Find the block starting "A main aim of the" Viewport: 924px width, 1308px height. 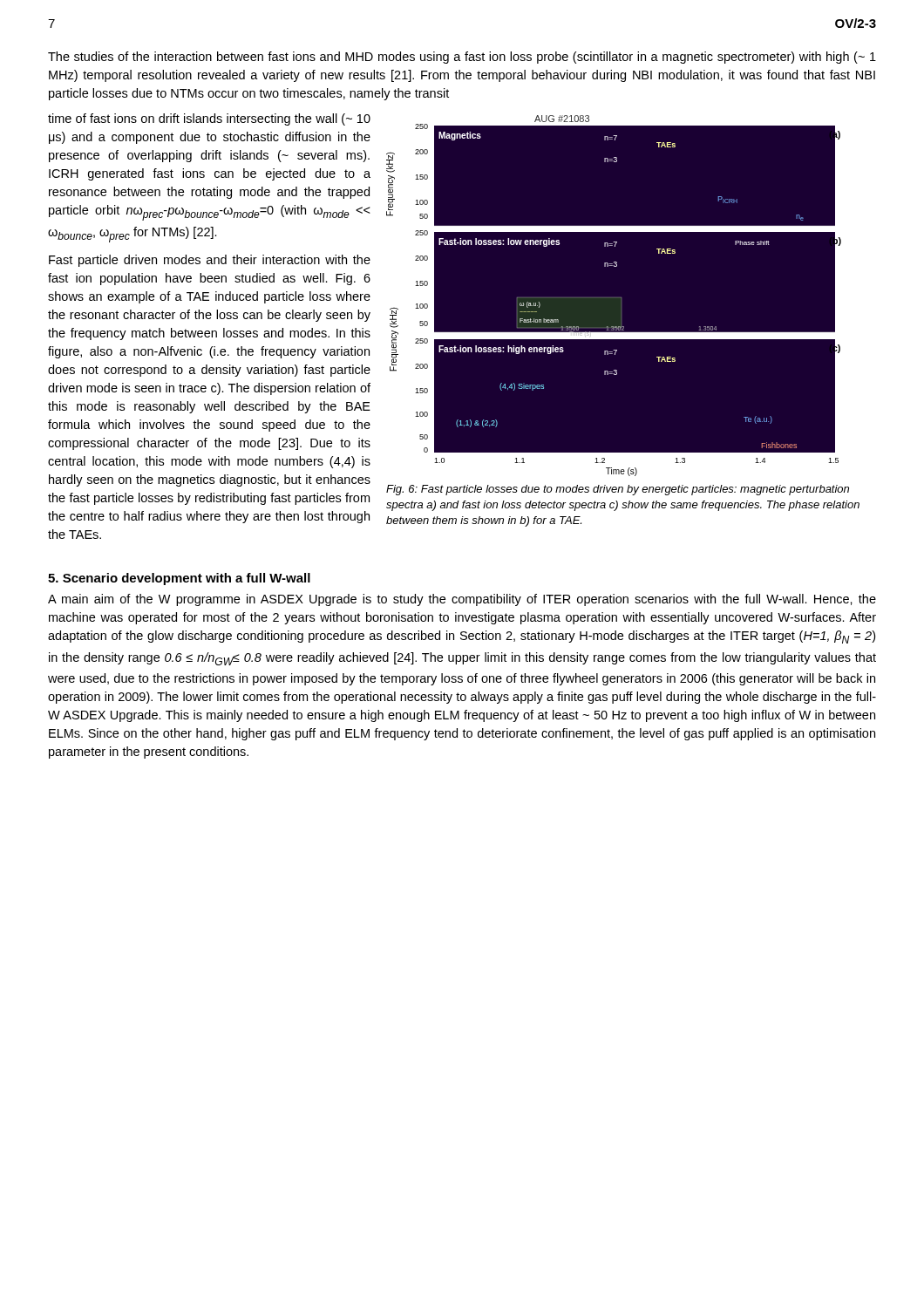[462, 675]
